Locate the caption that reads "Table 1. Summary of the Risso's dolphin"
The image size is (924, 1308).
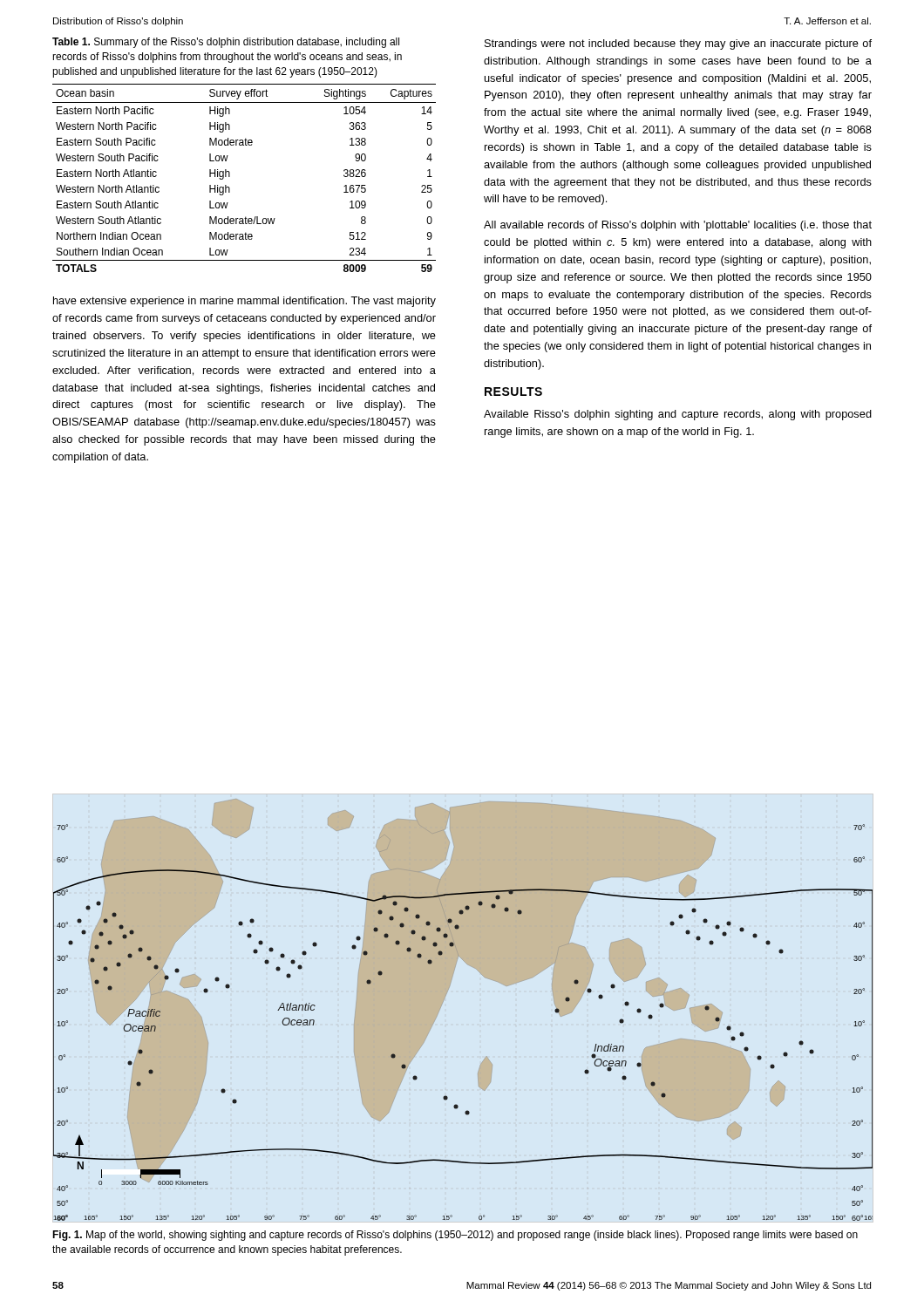227,57
